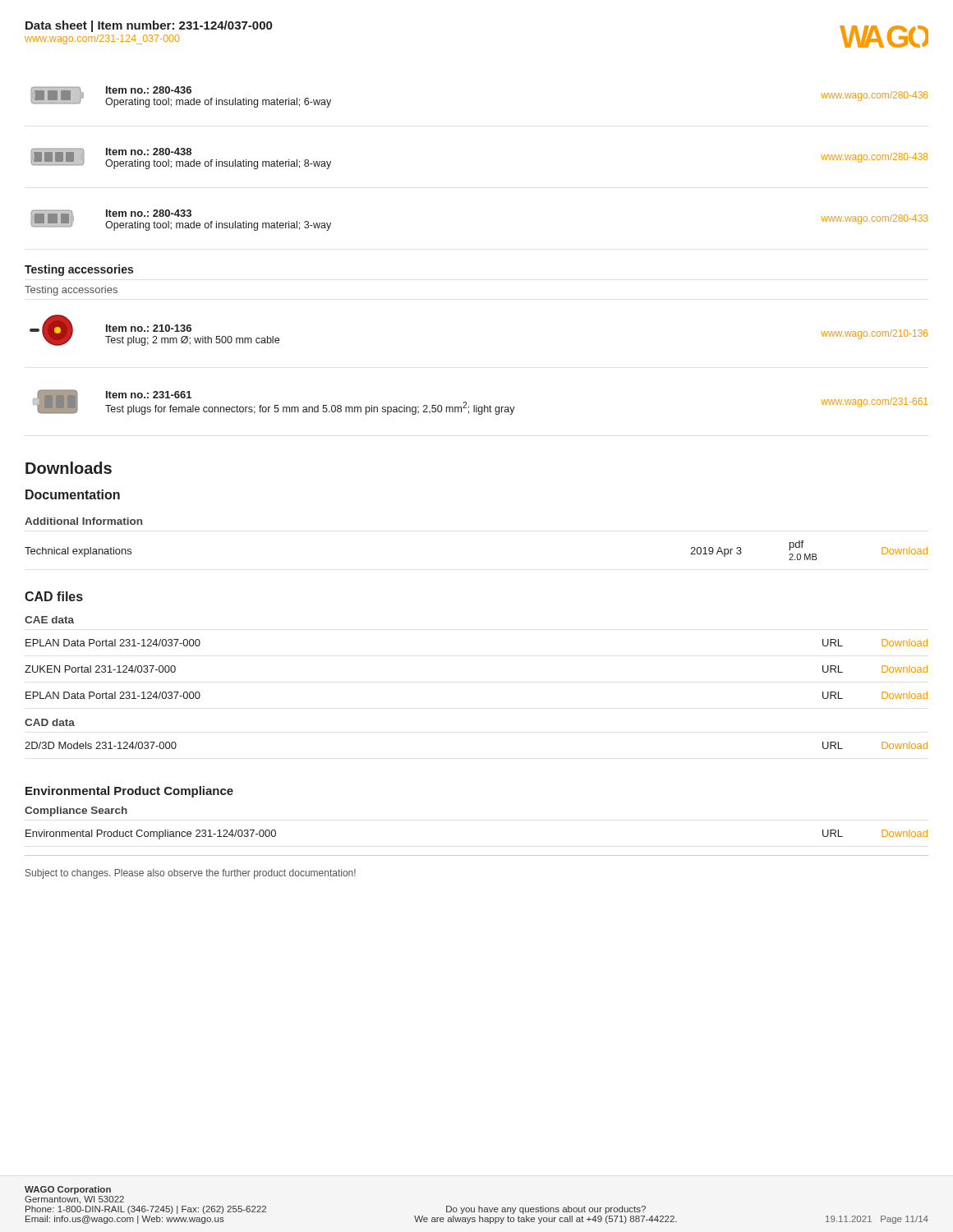
Task: Locate the text block starting "ZUKEN Portal 231-124/037-000 URL Download"
Action: (98, 669)
